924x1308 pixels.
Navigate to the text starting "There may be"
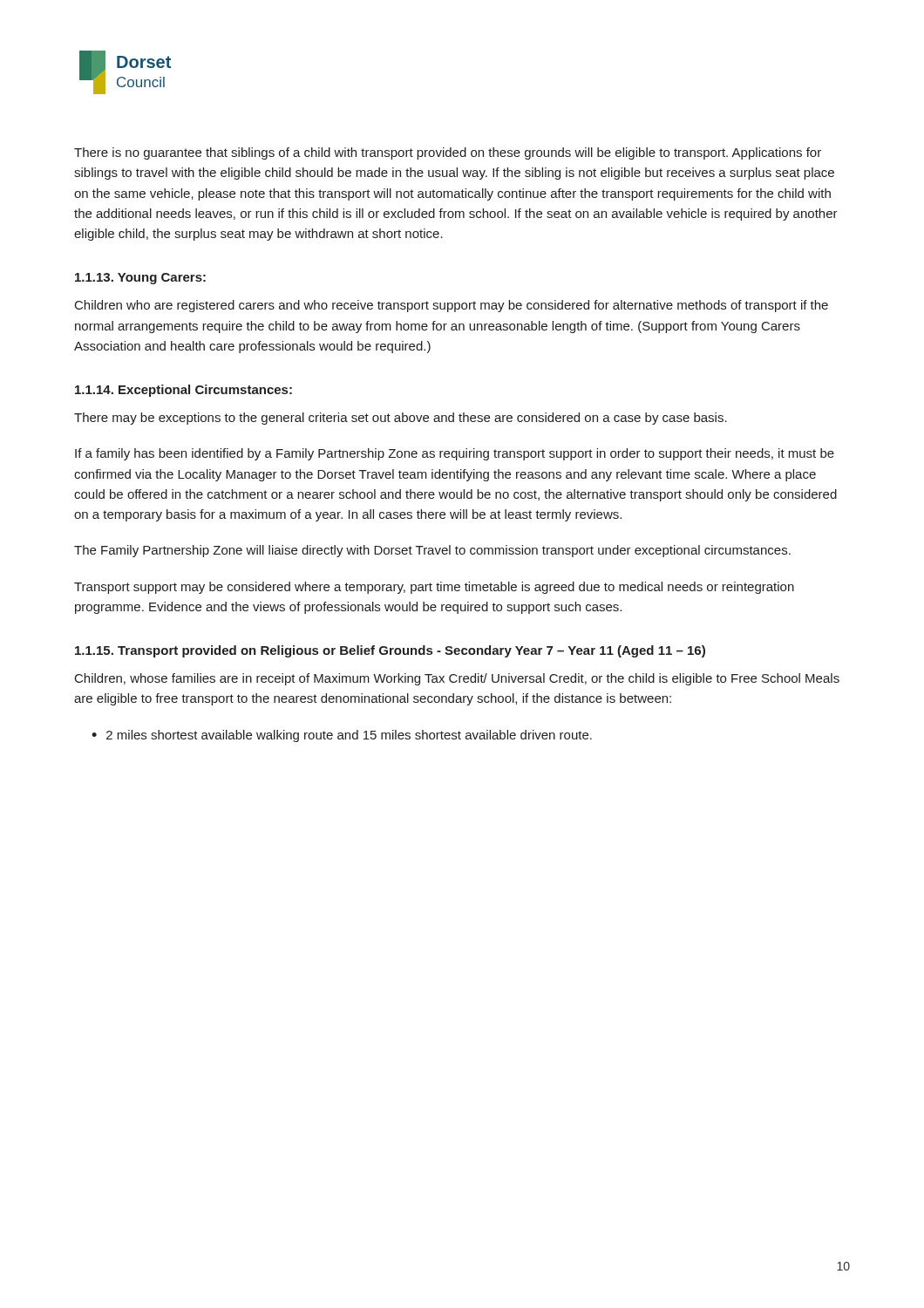401,417
